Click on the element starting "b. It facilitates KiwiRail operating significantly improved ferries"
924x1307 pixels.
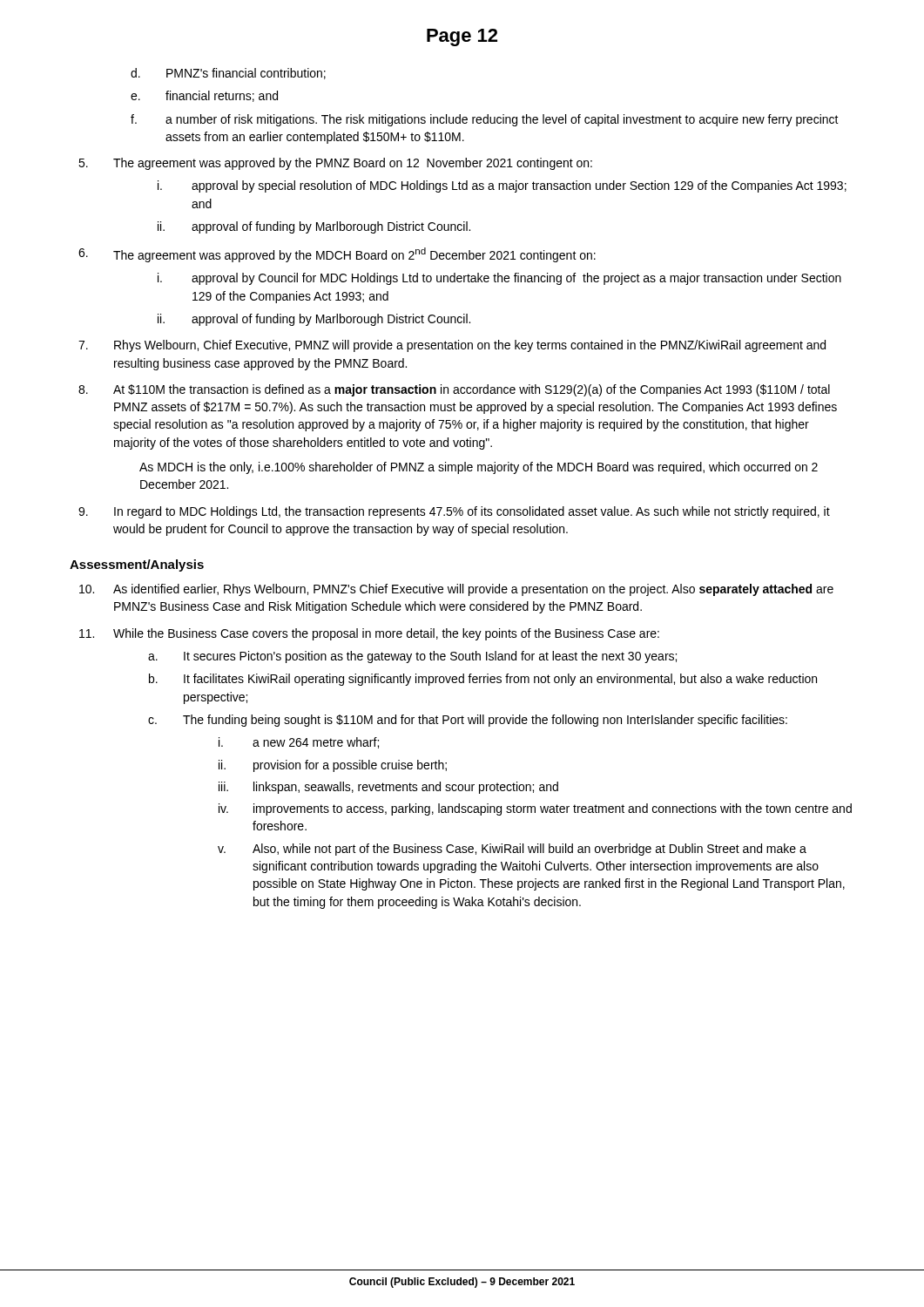tap(497, 688)
